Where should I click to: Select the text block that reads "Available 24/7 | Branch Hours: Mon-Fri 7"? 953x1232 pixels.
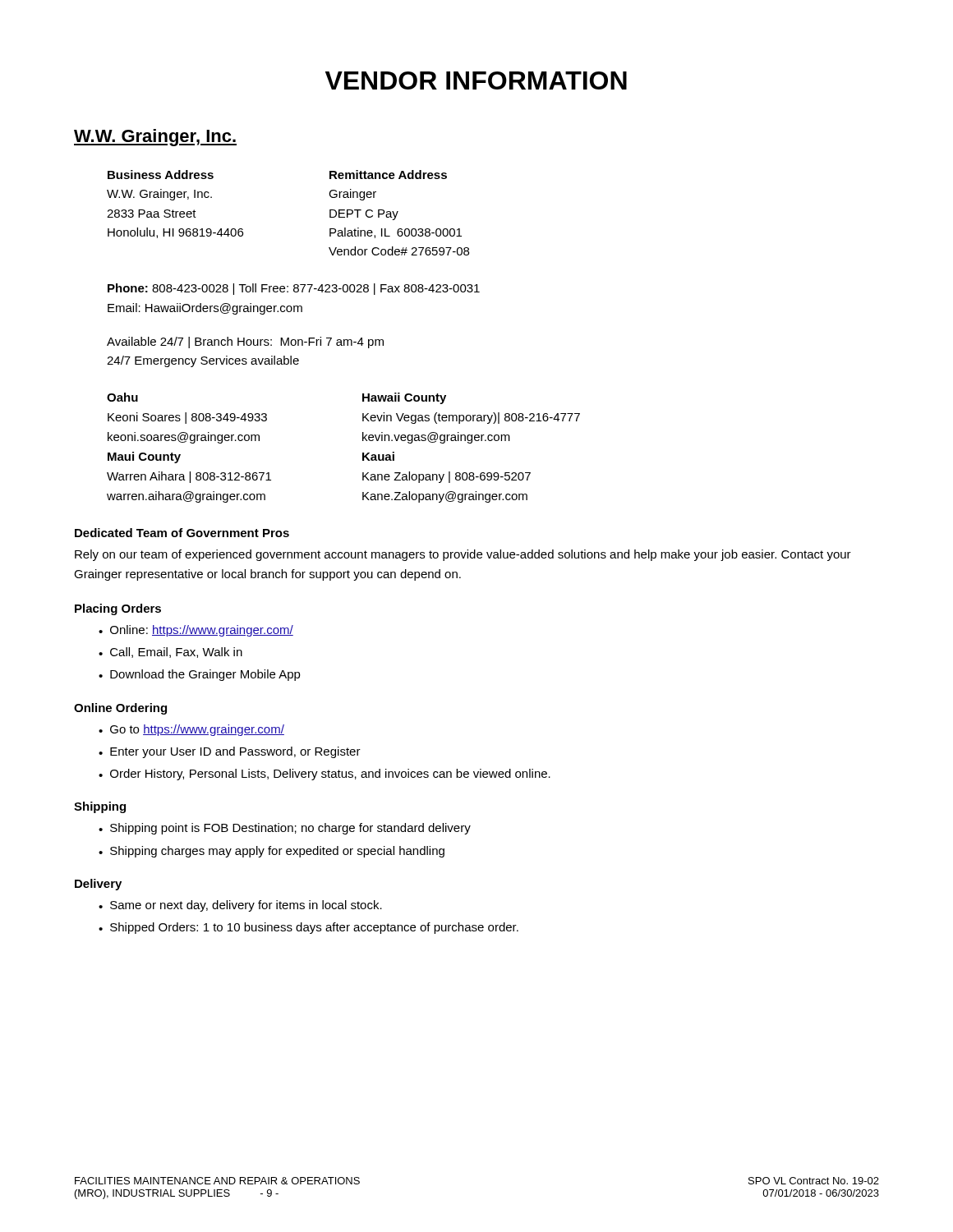tap(245, 342)
